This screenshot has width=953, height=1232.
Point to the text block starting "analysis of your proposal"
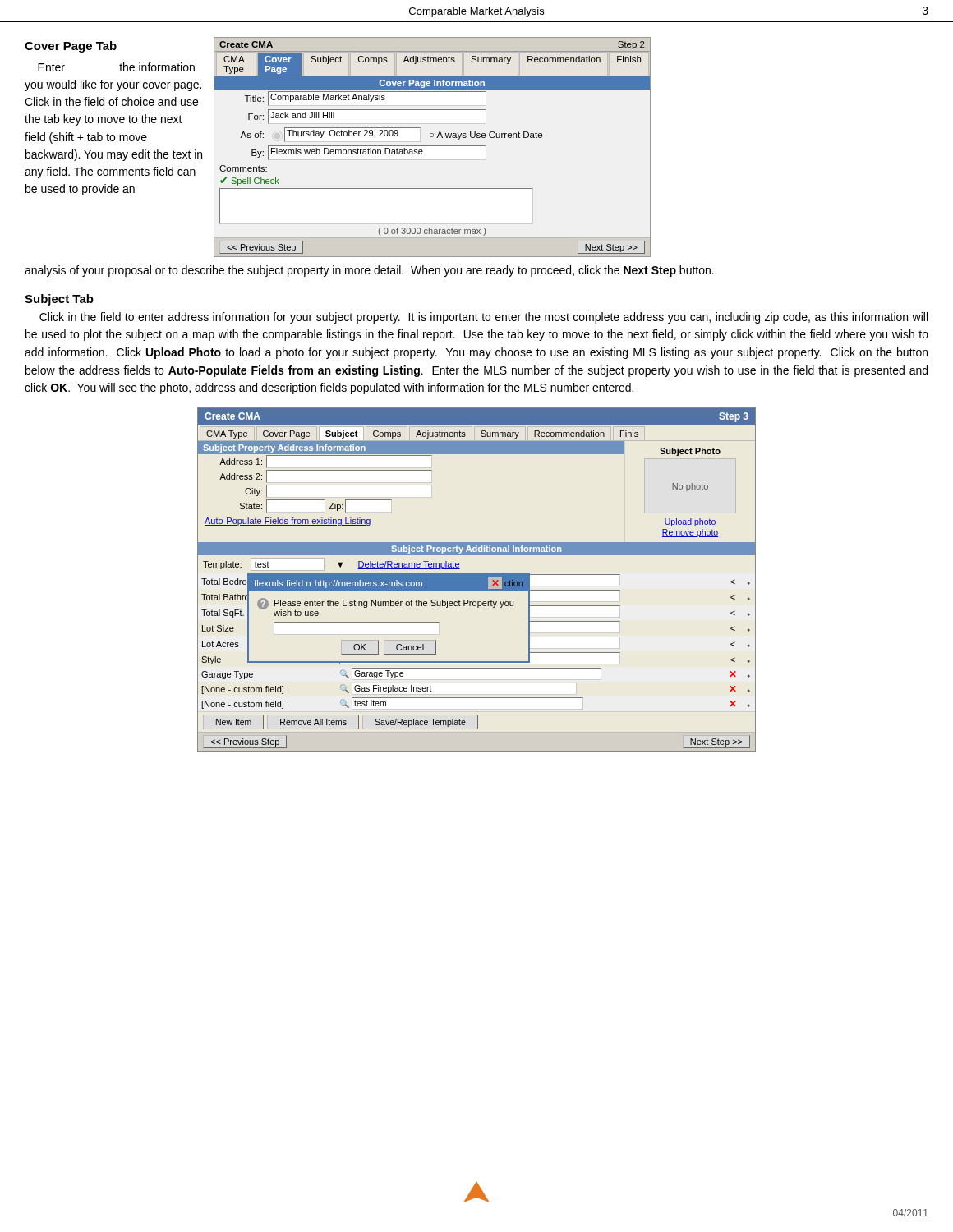tap(370, 270)
